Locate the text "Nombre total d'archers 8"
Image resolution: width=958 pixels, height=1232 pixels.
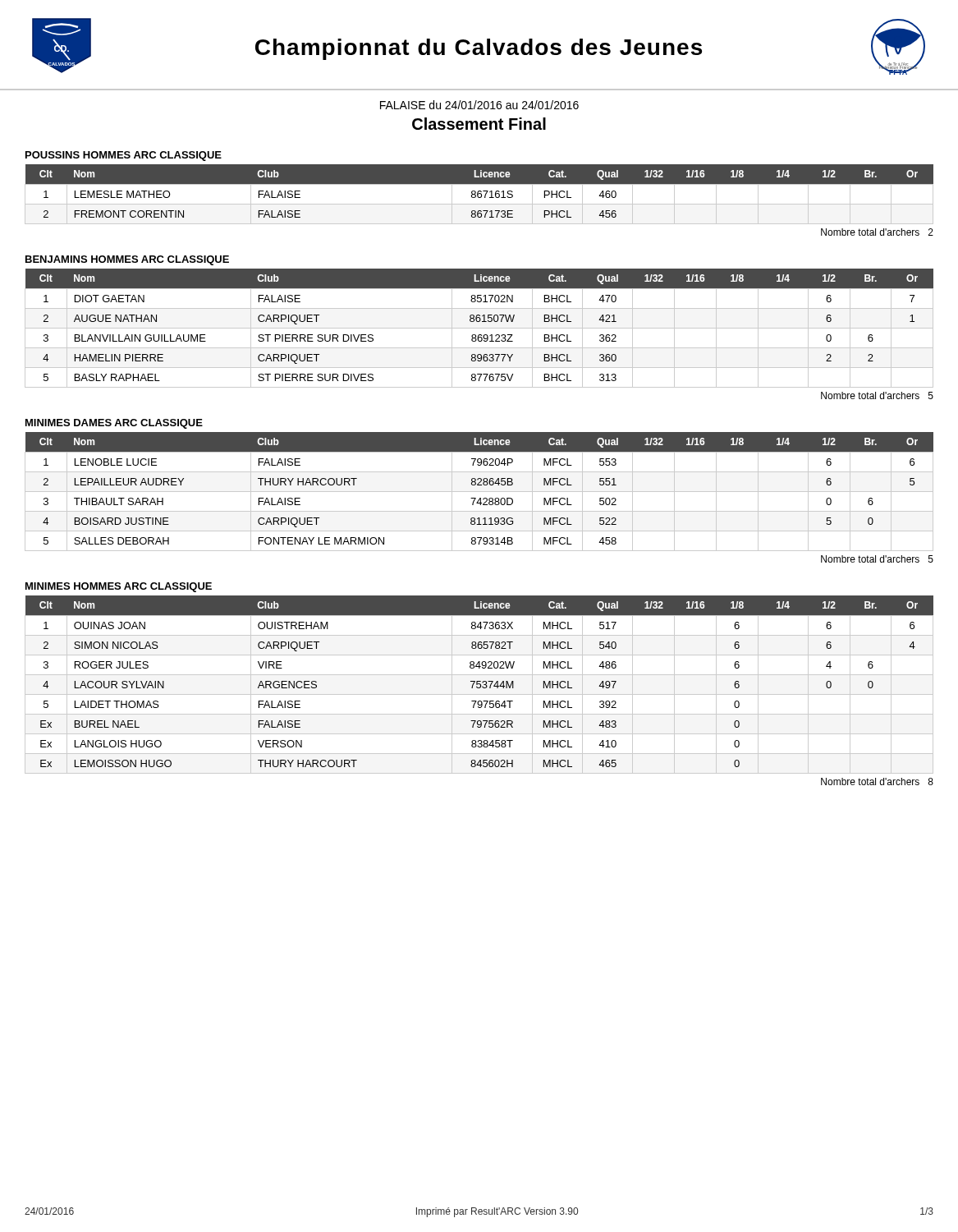click(877, 782)
